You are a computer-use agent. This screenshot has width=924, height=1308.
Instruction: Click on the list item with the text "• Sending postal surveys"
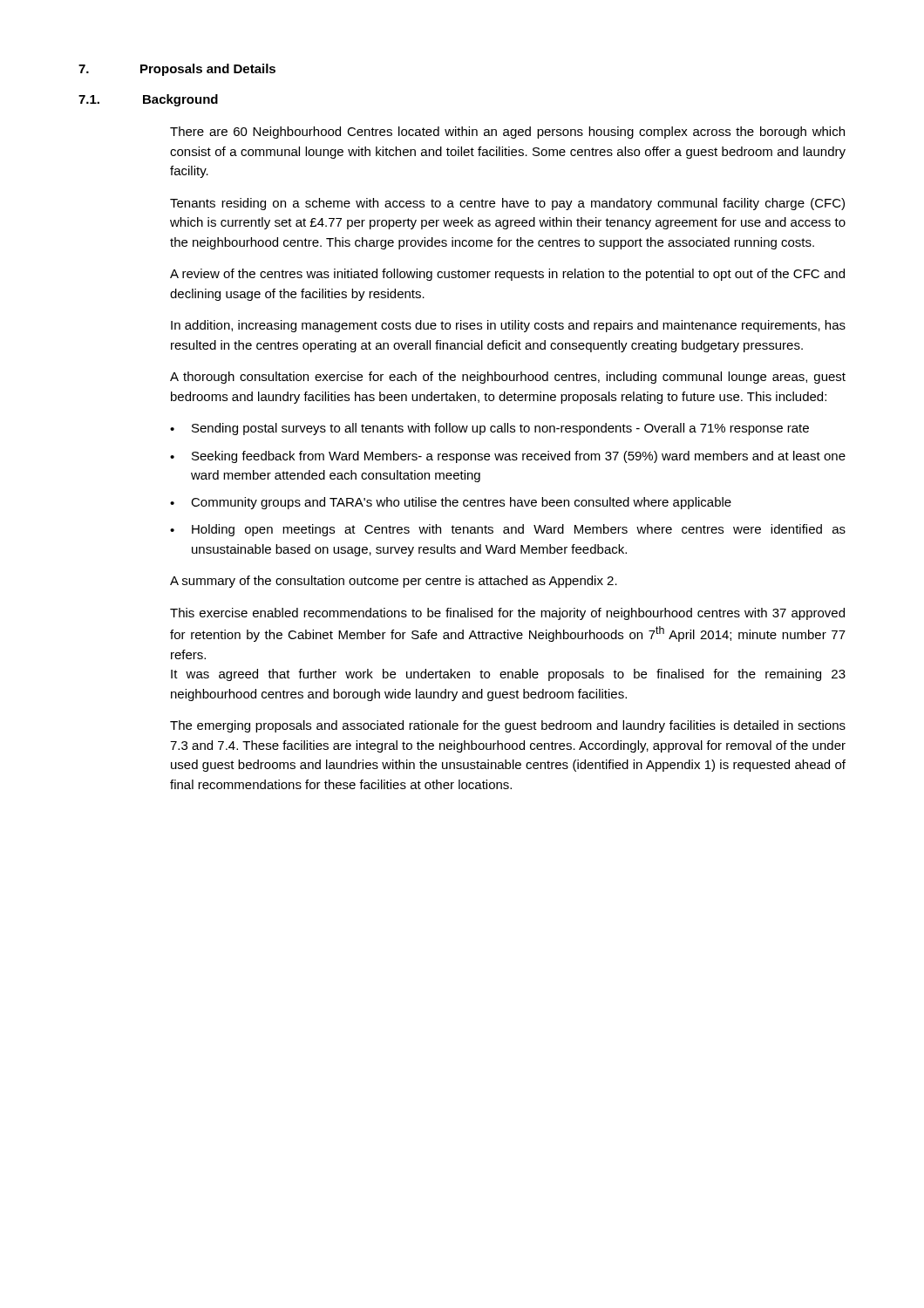click(x=508, y=429)
